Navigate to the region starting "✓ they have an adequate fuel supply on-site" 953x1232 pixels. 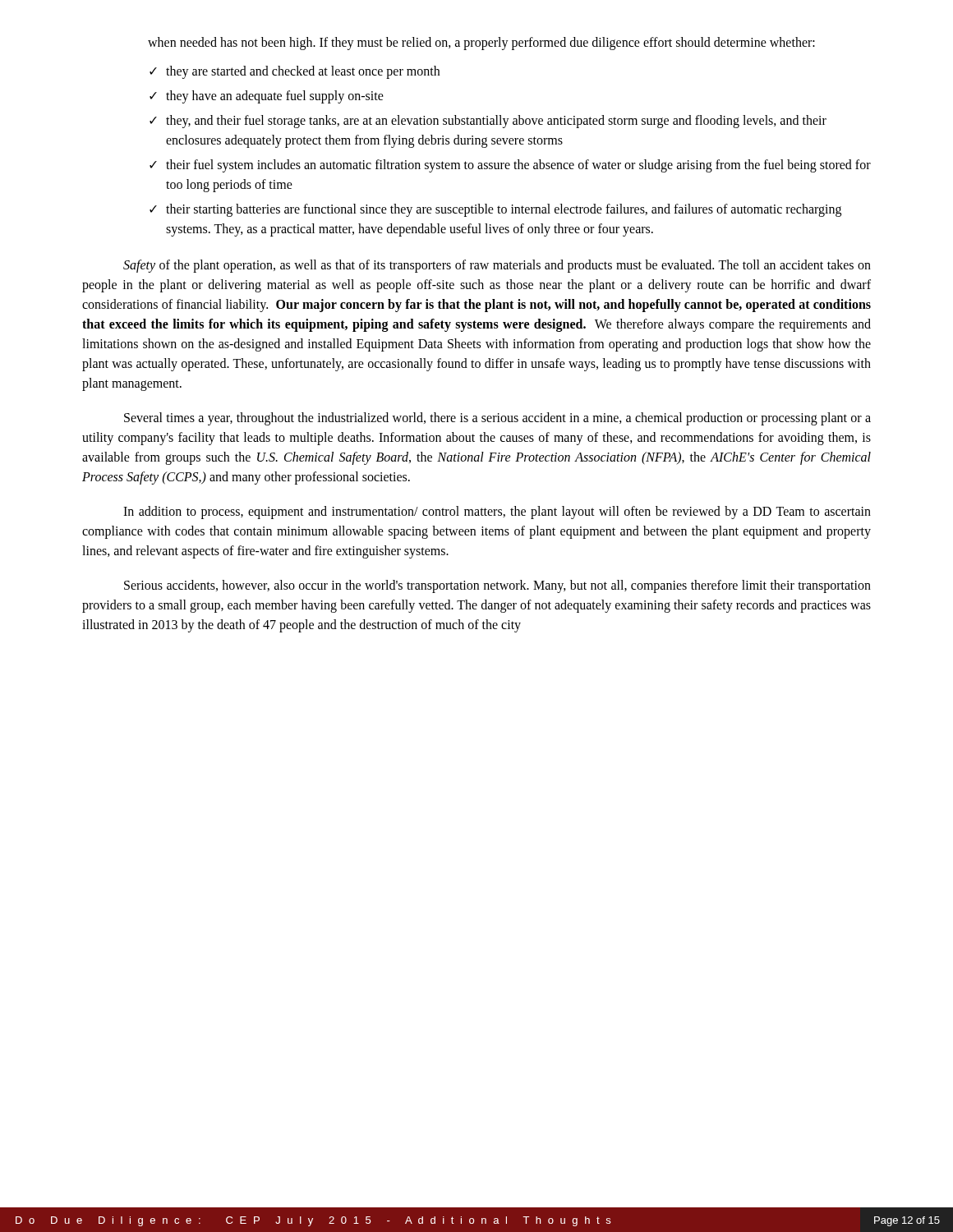(x=267, y=97)
